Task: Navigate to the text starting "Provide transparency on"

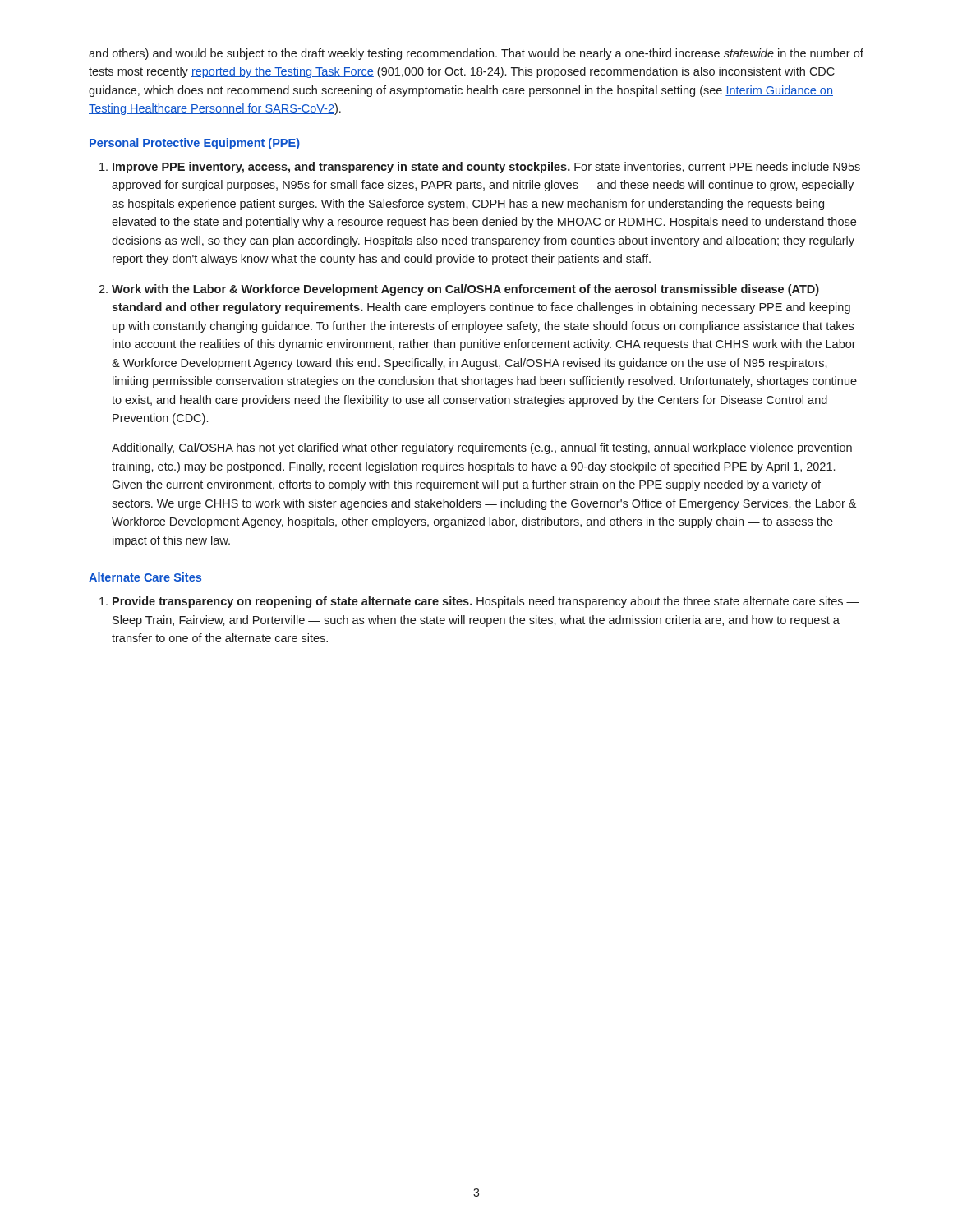Action: point(488,620)
